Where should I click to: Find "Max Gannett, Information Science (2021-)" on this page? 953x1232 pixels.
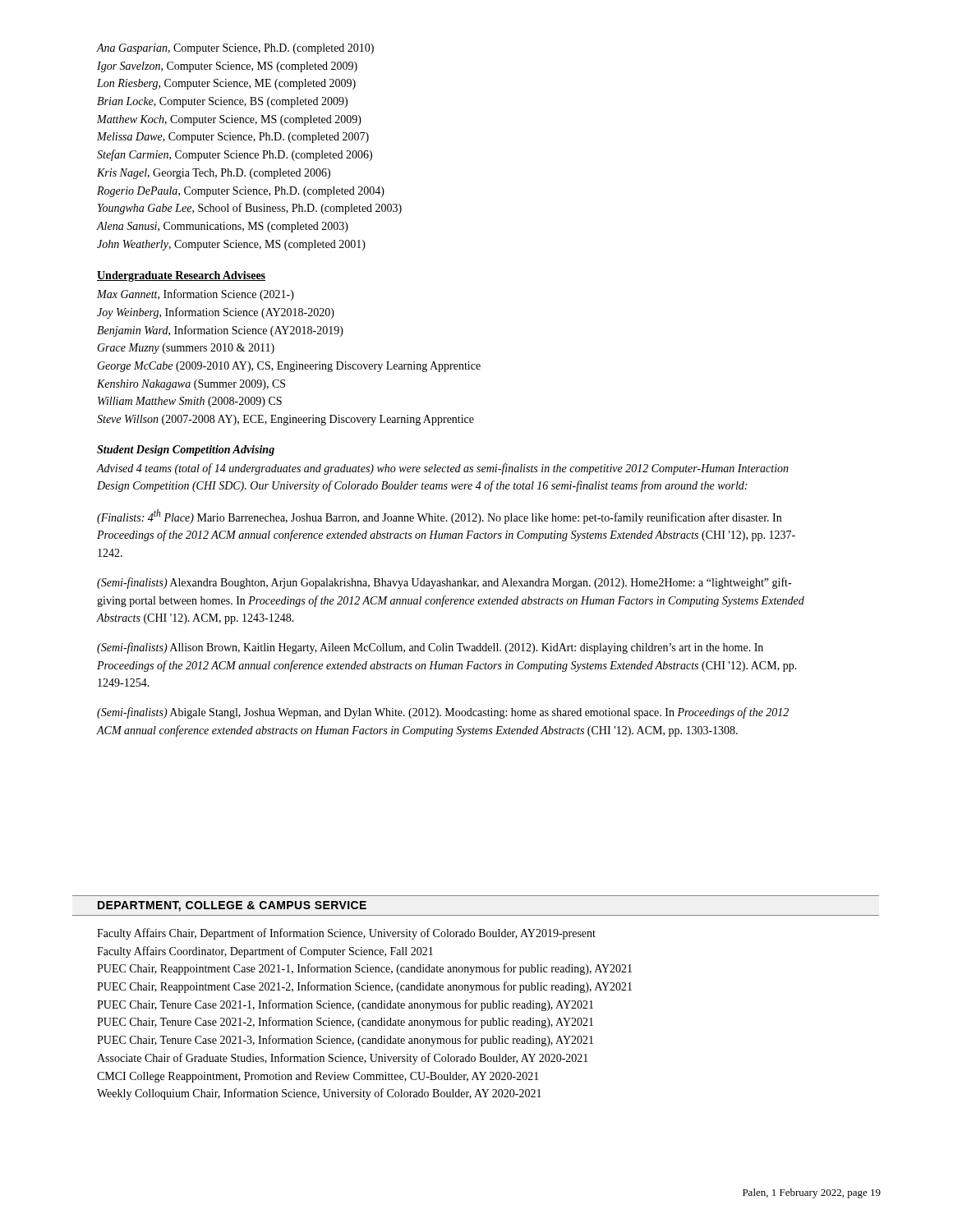click(196, 295)
